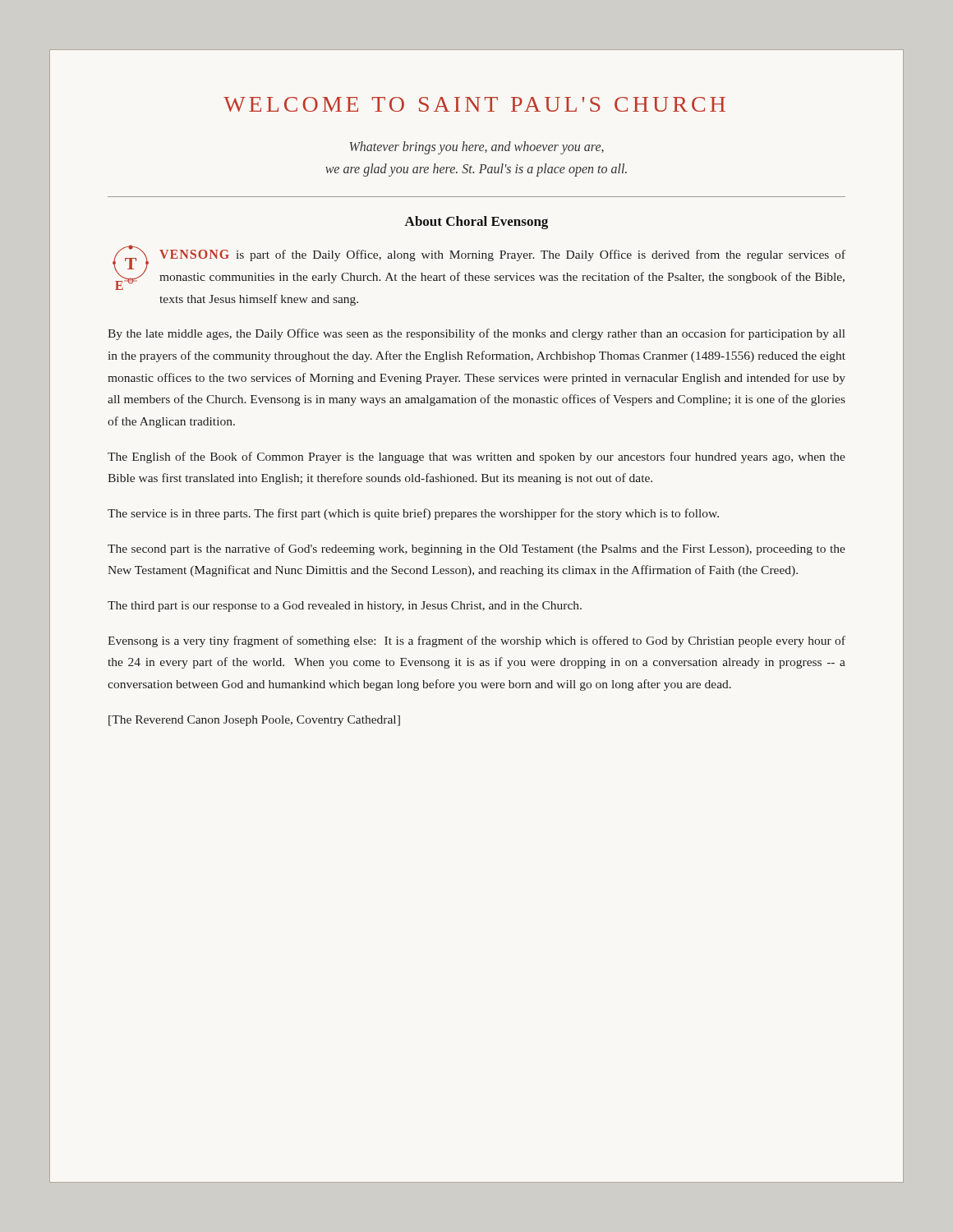The height and width of the screenshot is (1232, 953).
Task: Find the text block containing "The service is in three parts. The"
Action: coord(414,513)
